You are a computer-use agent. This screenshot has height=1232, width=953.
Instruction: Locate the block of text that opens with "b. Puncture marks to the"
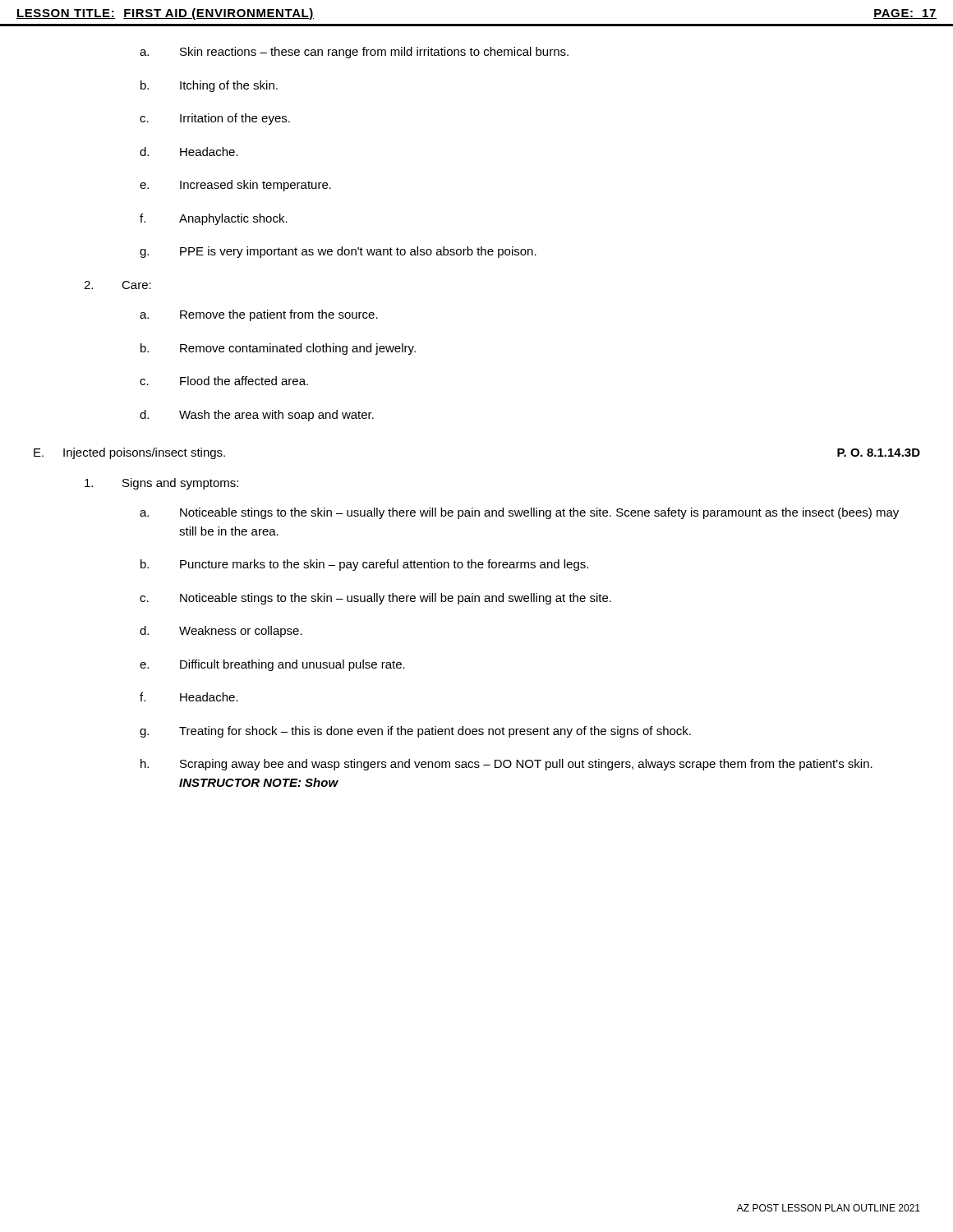(x=530, y=565)
